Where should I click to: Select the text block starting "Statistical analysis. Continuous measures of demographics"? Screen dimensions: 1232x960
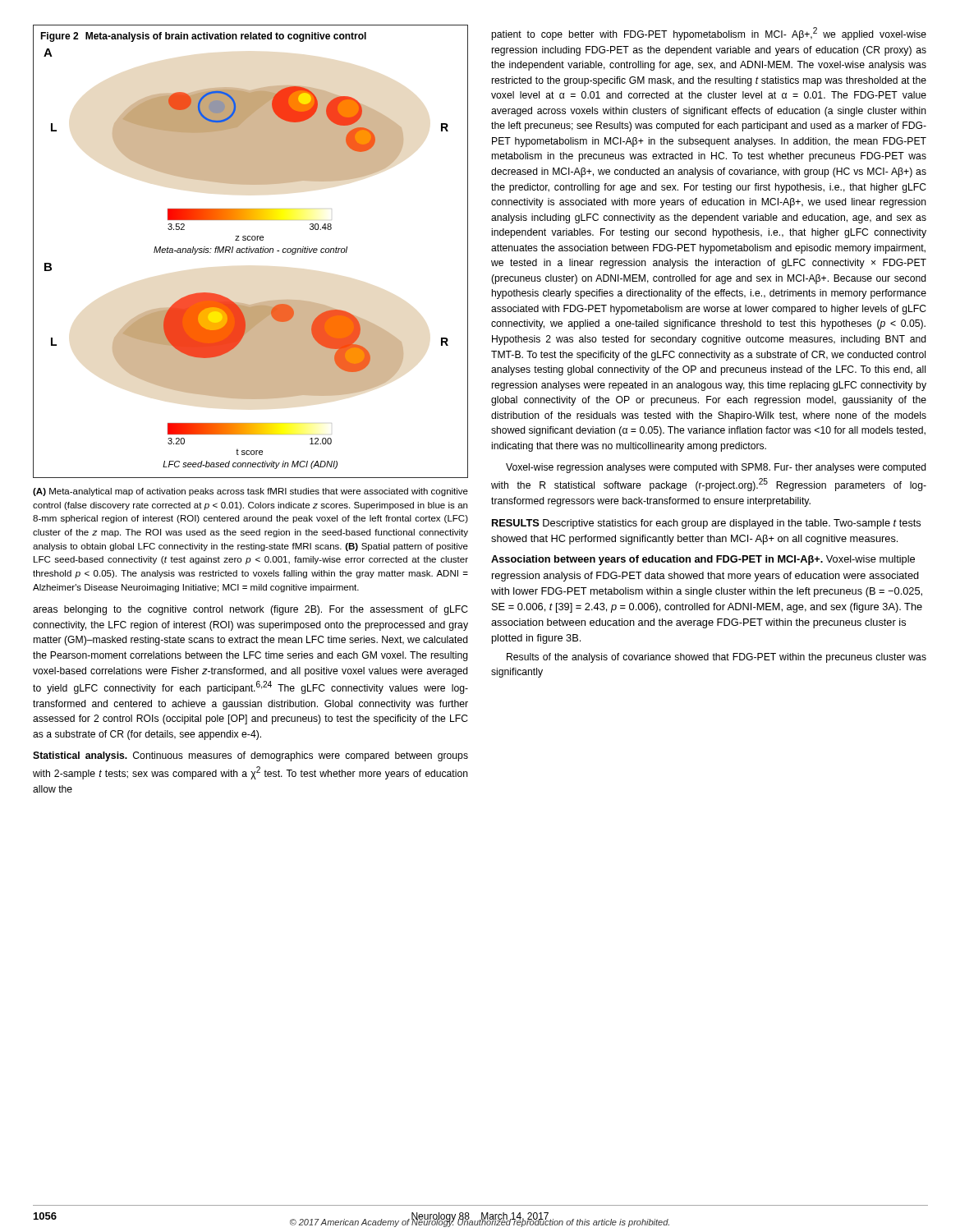[x=250, y=773]
